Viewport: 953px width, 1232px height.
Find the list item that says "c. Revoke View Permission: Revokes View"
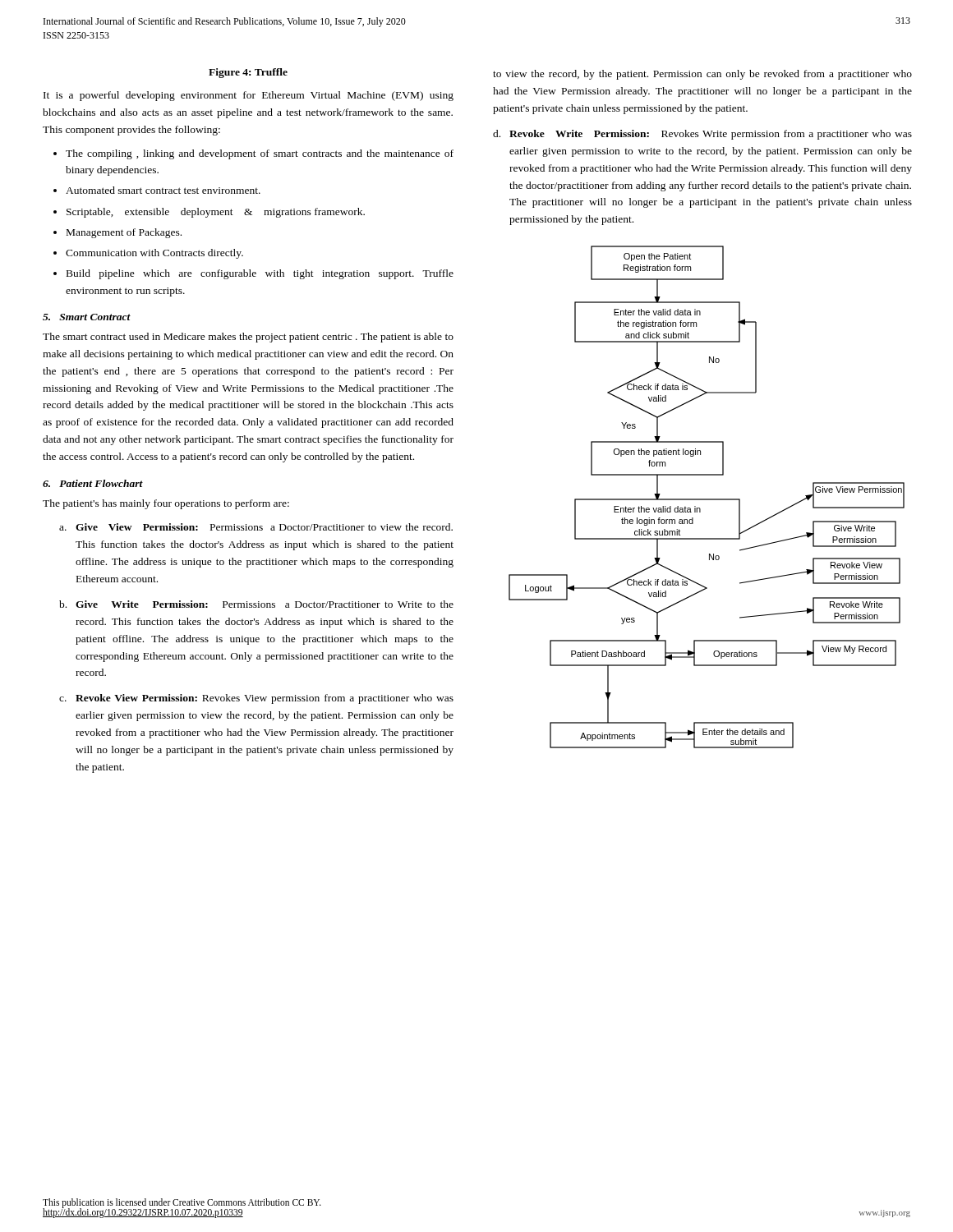pyautogui.click(x=256, y=733)
